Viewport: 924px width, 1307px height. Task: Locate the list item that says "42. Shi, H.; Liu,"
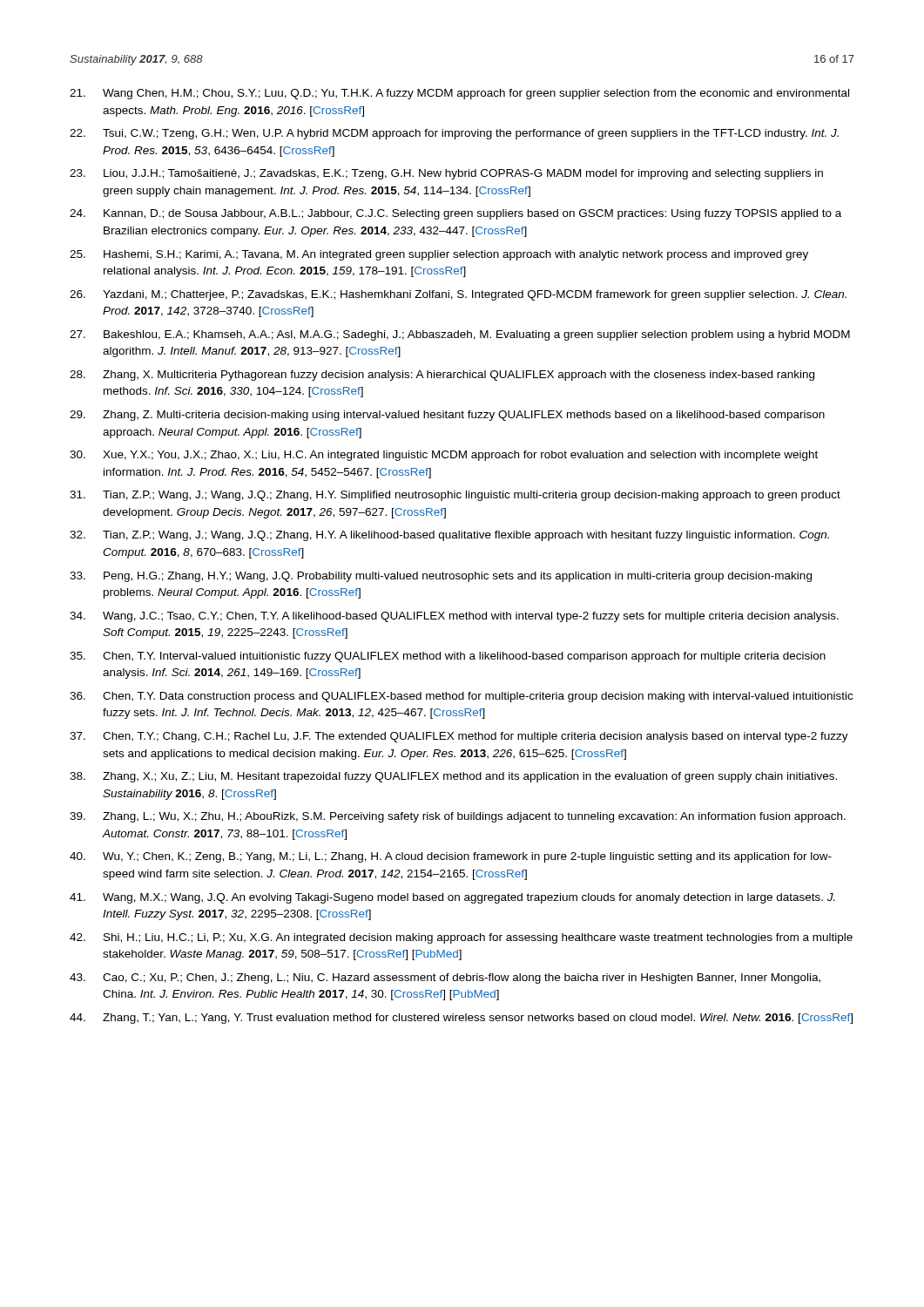[462, 946]
